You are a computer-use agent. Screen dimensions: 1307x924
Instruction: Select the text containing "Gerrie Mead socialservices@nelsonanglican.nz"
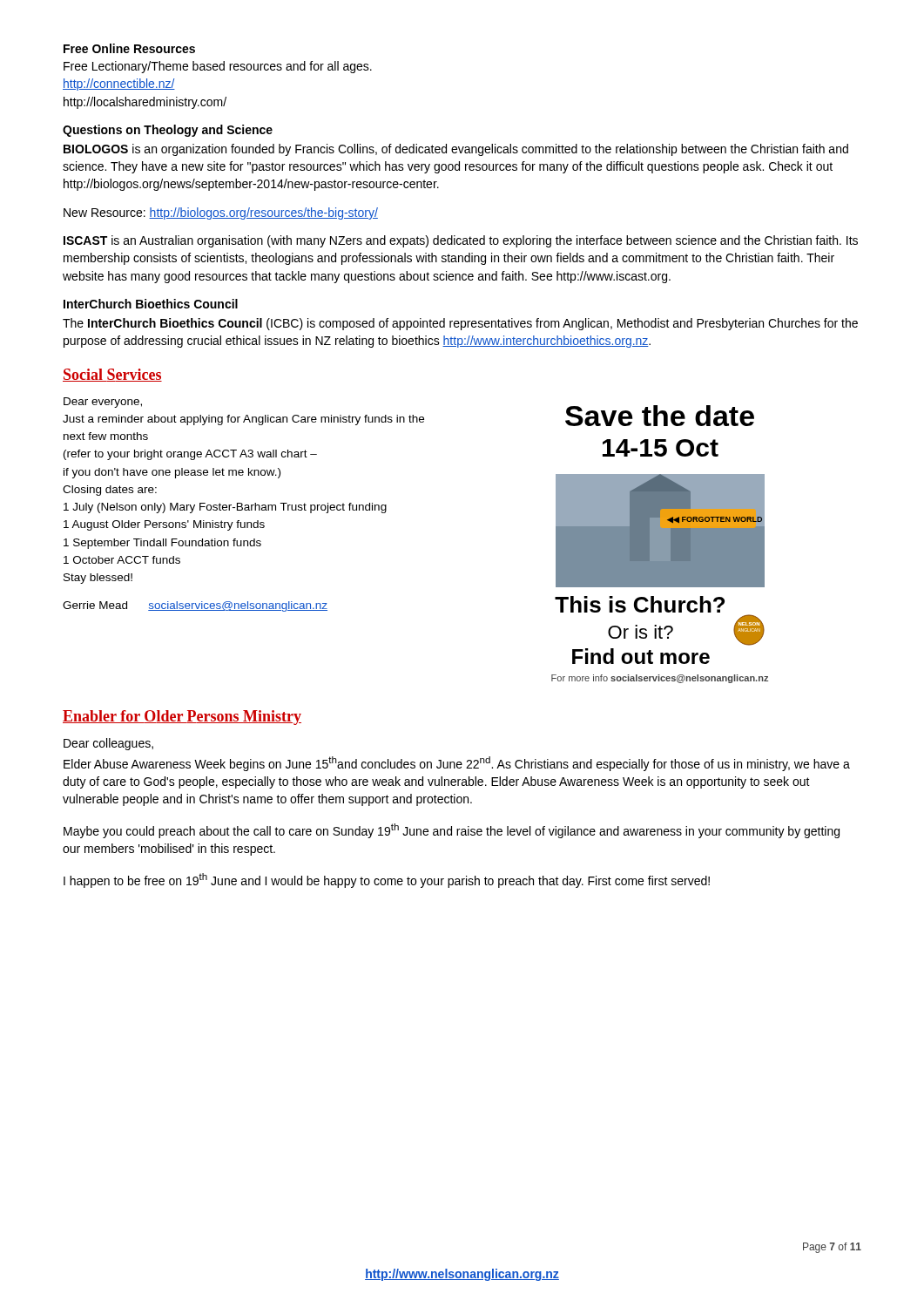tap(195, 605)
